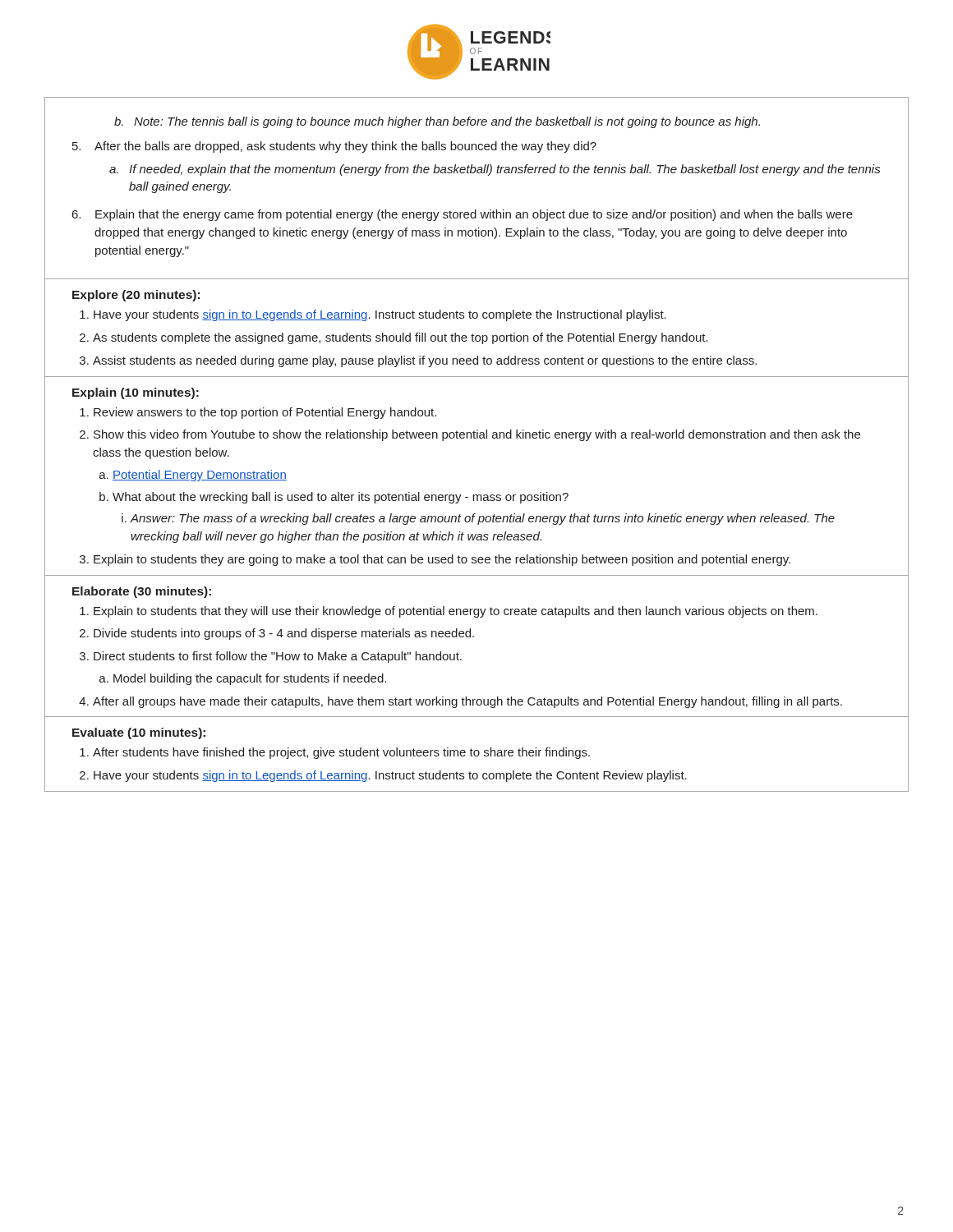953x1232 pixels.
Task: Click on the list item that says "Divide students into groups of 3"
Action: (284, 633)
